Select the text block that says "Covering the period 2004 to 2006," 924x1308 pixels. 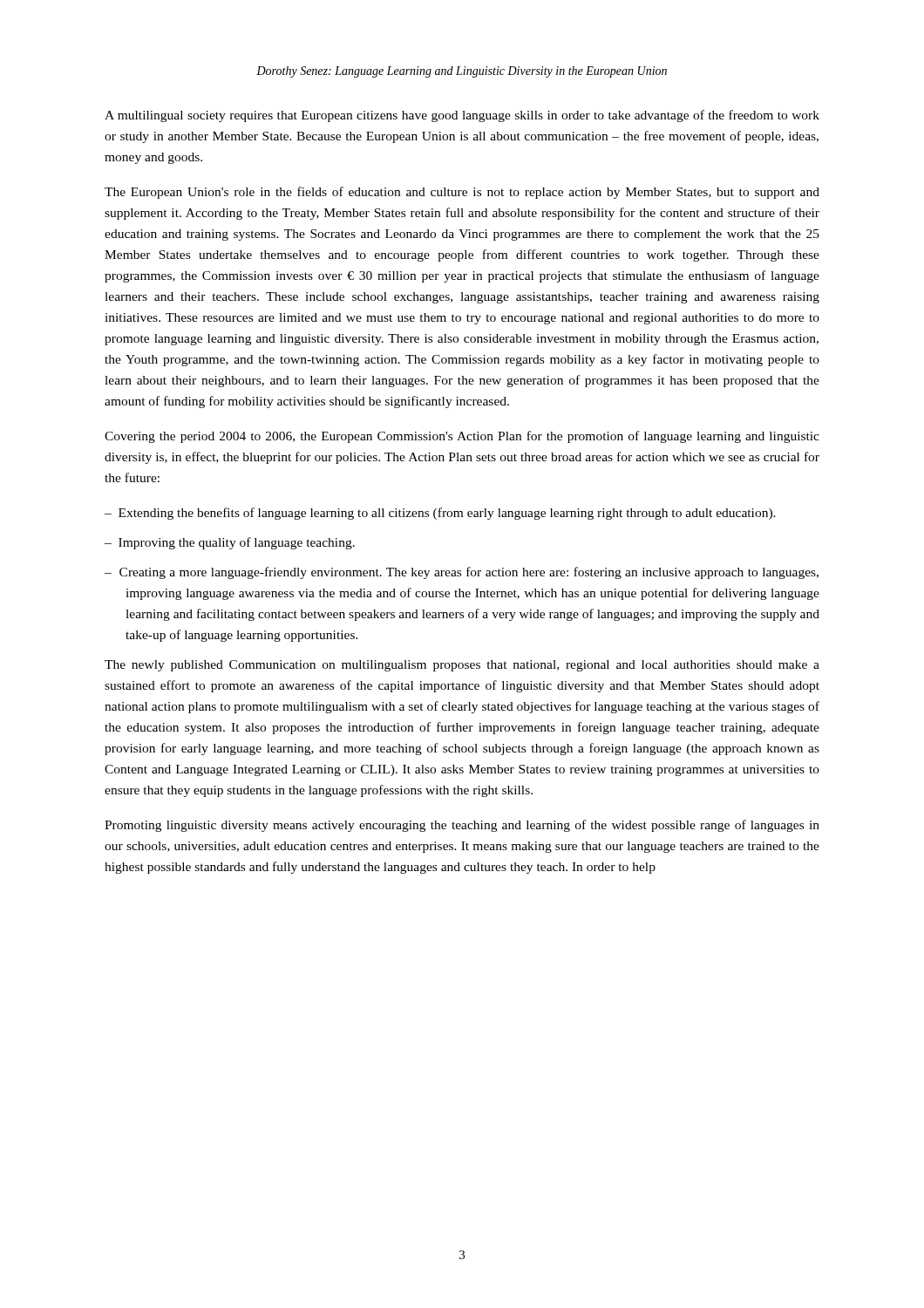point(462,456)
